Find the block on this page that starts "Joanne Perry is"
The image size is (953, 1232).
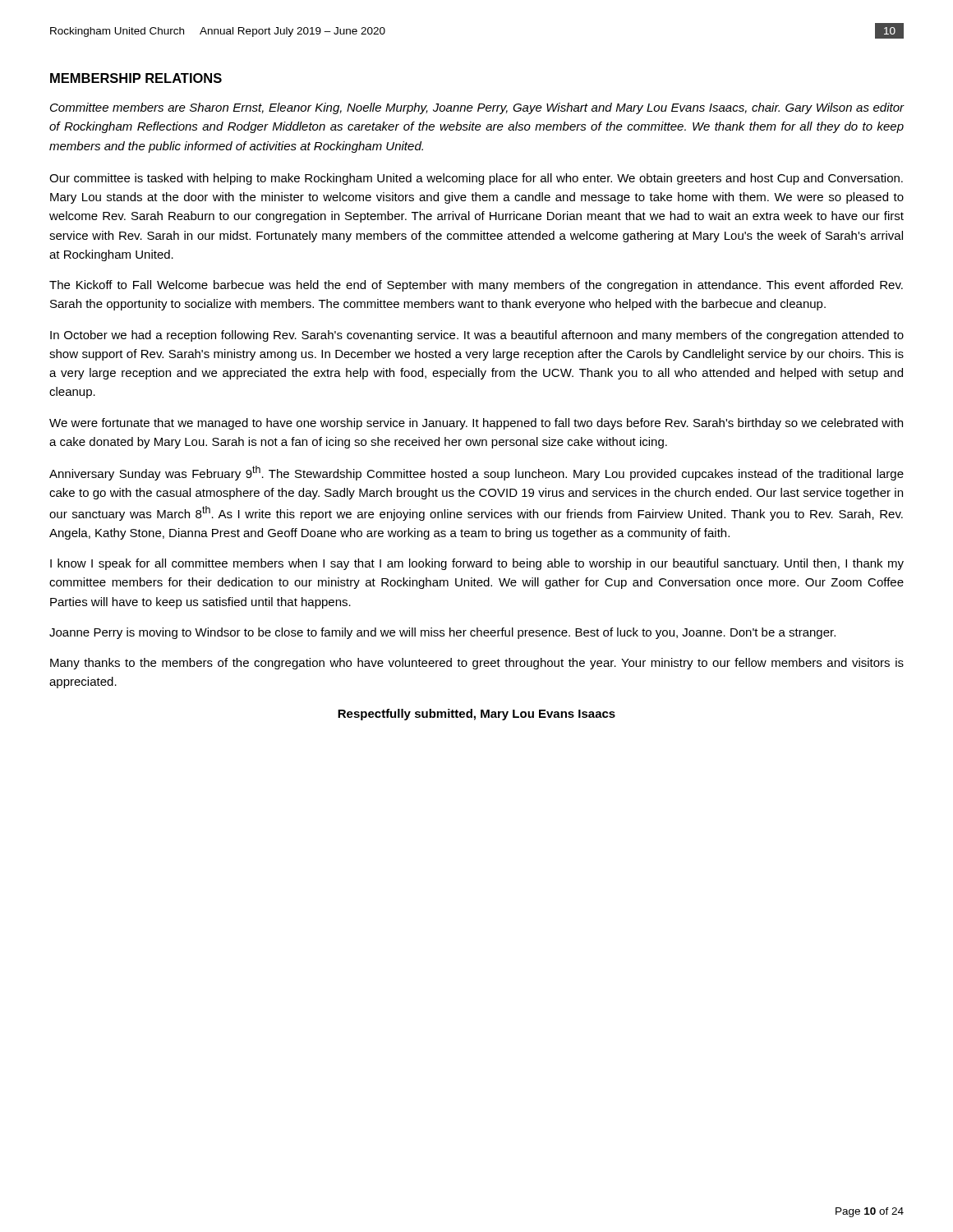tap(443, 632)
